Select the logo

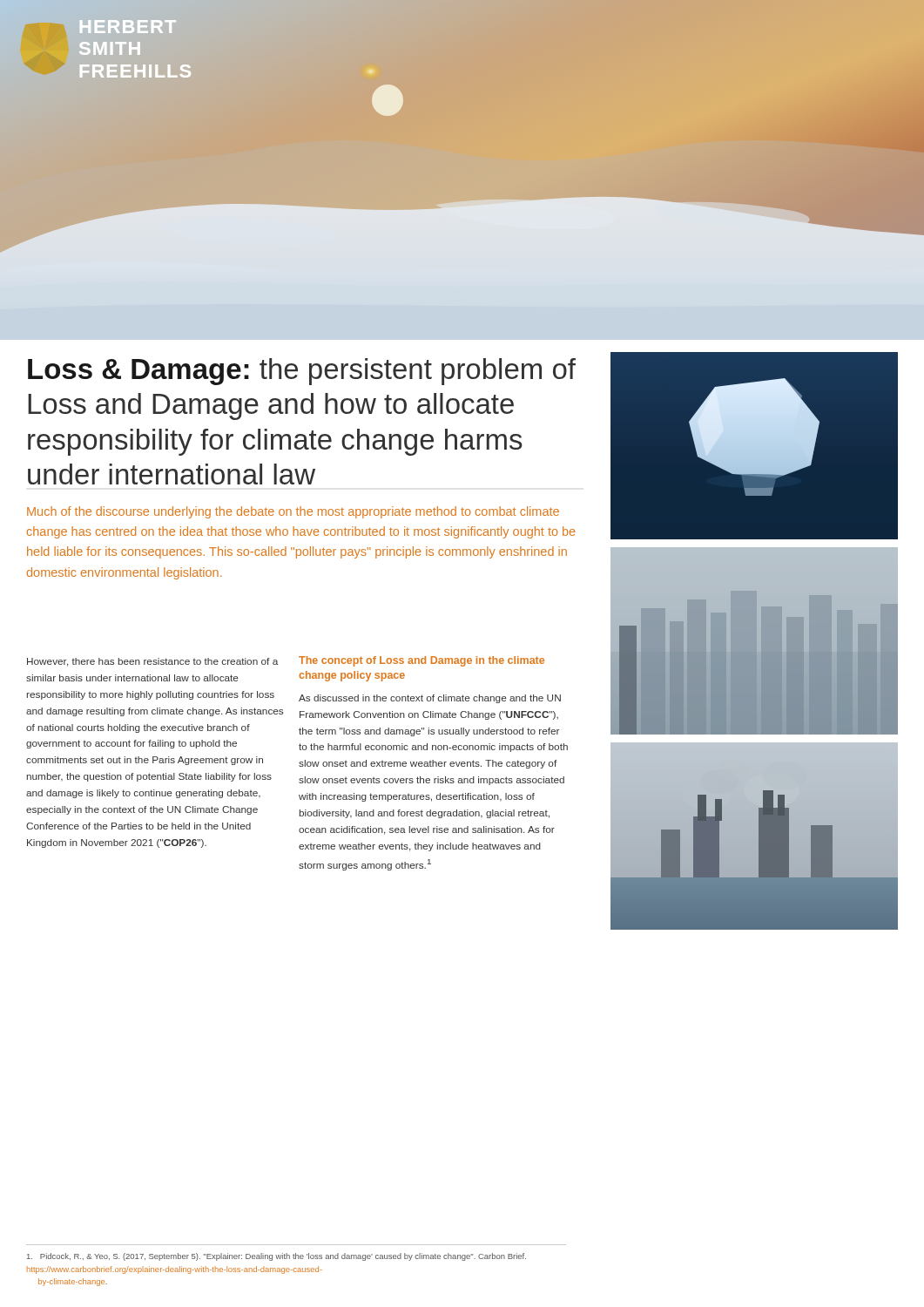click(x=106, y=49)
